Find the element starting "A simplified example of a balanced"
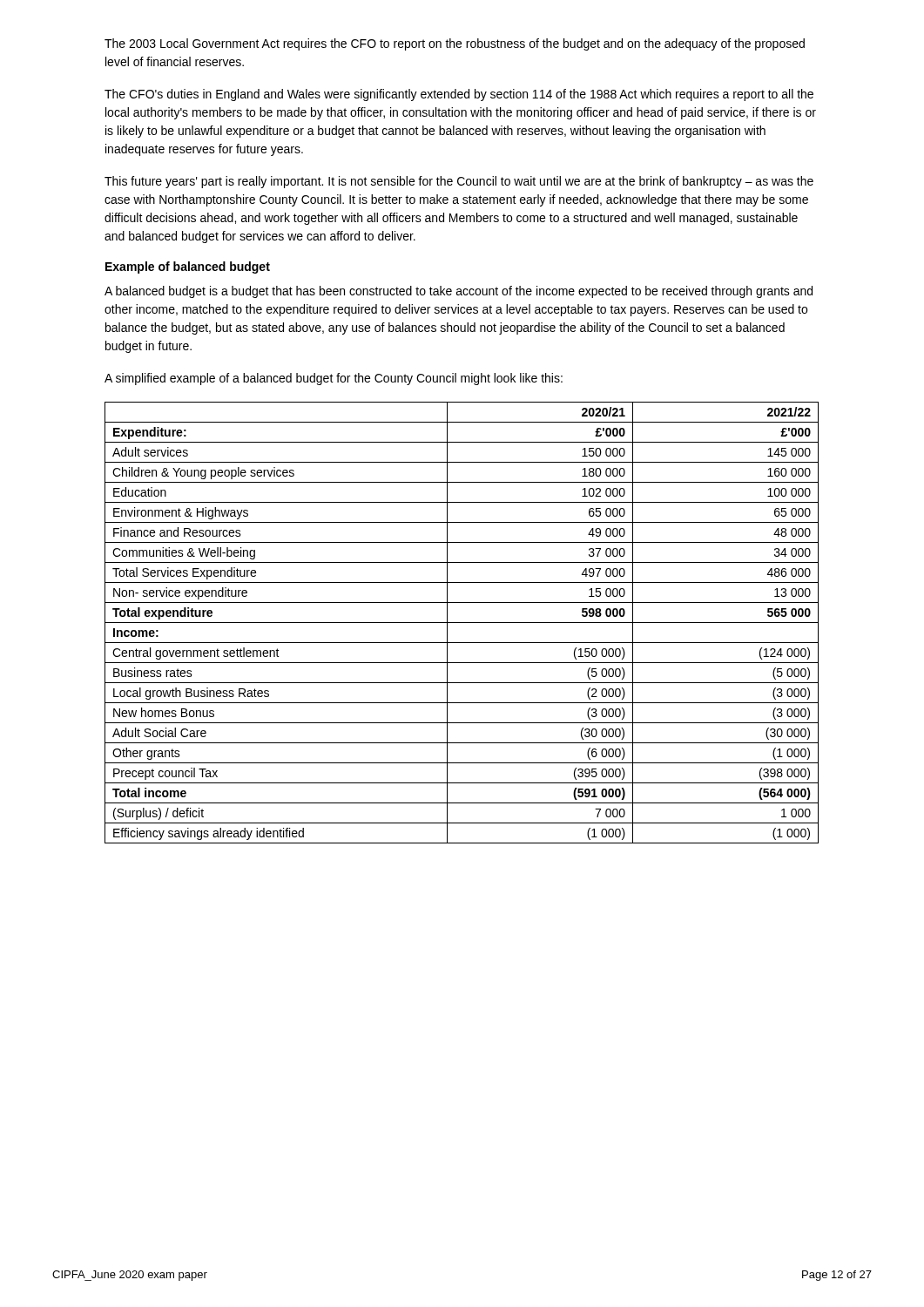The image size is (924, 1307). [334, 378]
